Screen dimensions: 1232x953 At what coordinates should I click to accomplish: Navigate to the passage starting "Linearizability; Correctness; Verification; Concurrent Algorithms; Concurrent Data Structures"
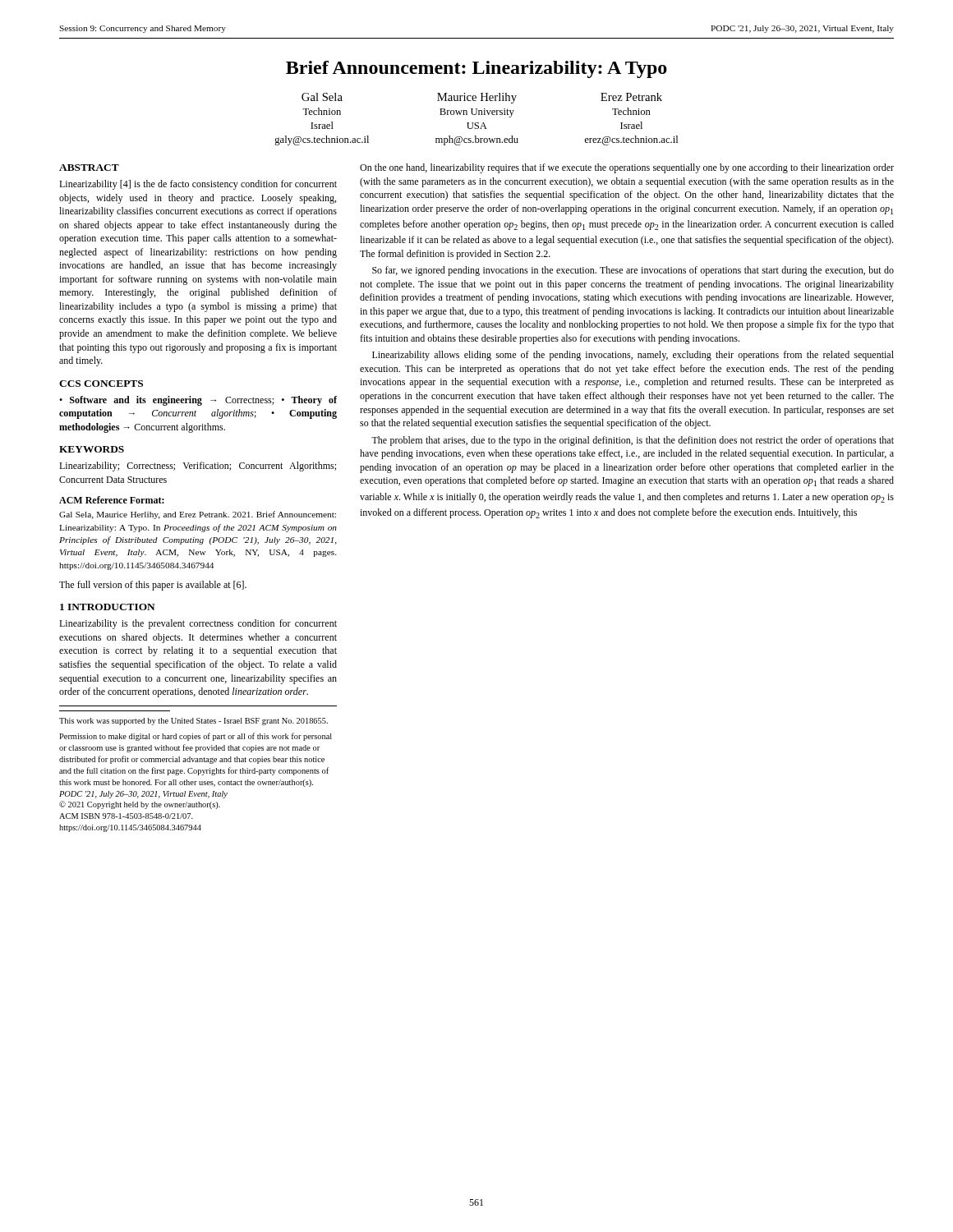coord(198,473)
